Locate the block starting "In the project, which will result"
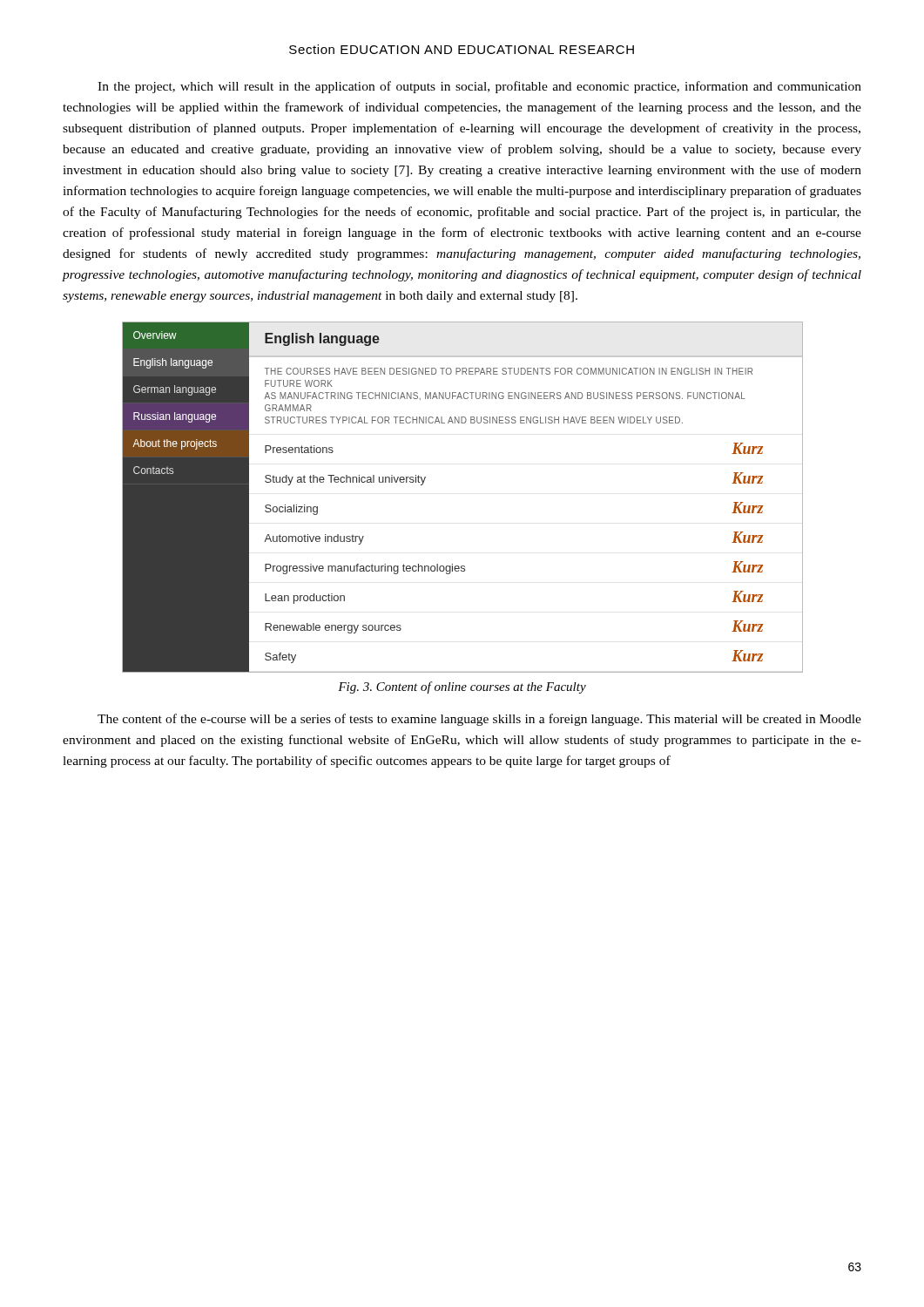Screen dimensions: 1307x924 click(x=462, y=191)
